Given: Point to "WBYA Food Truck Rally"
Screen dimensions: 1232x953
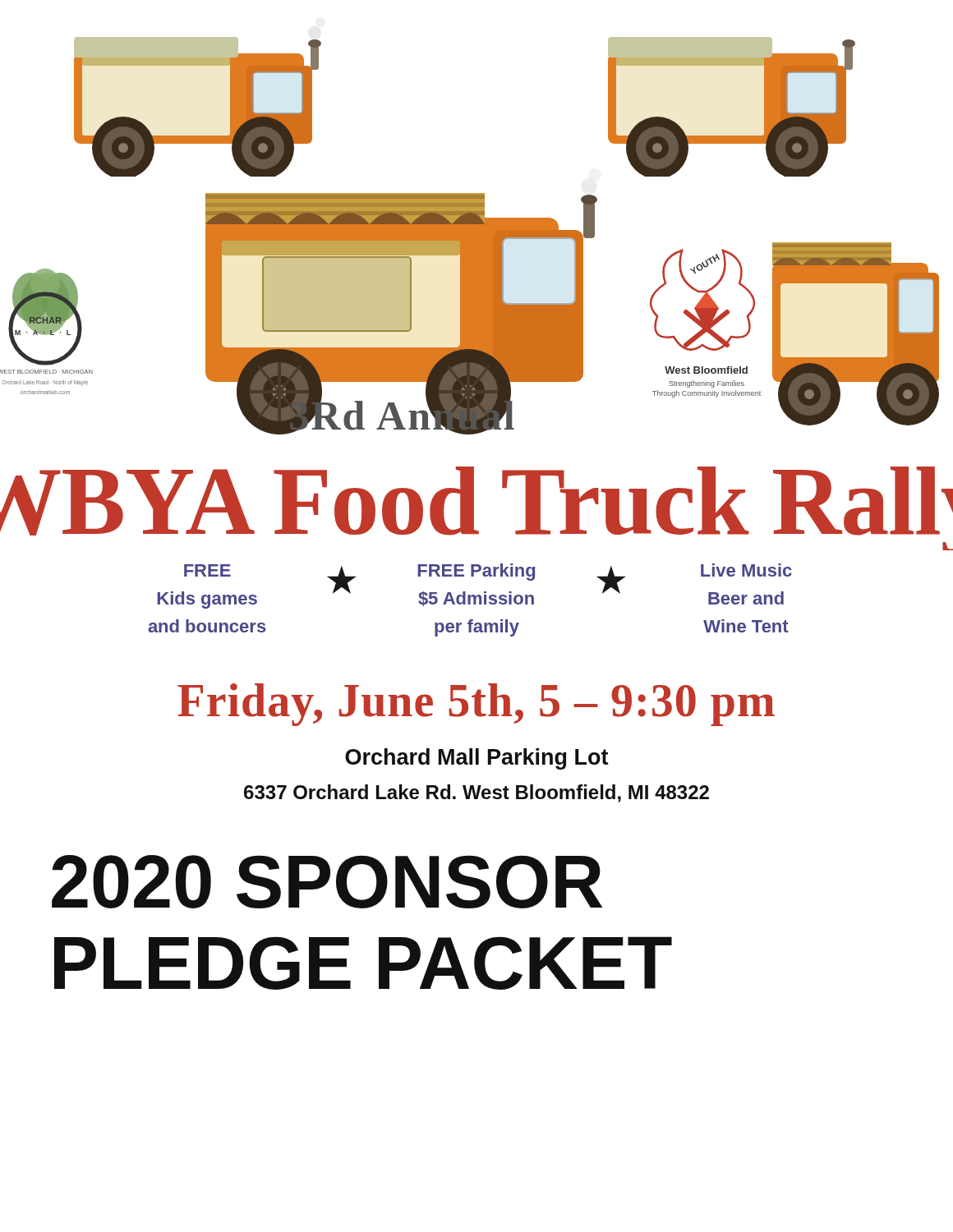Looking at the screenshot, I should click(476, 496).
